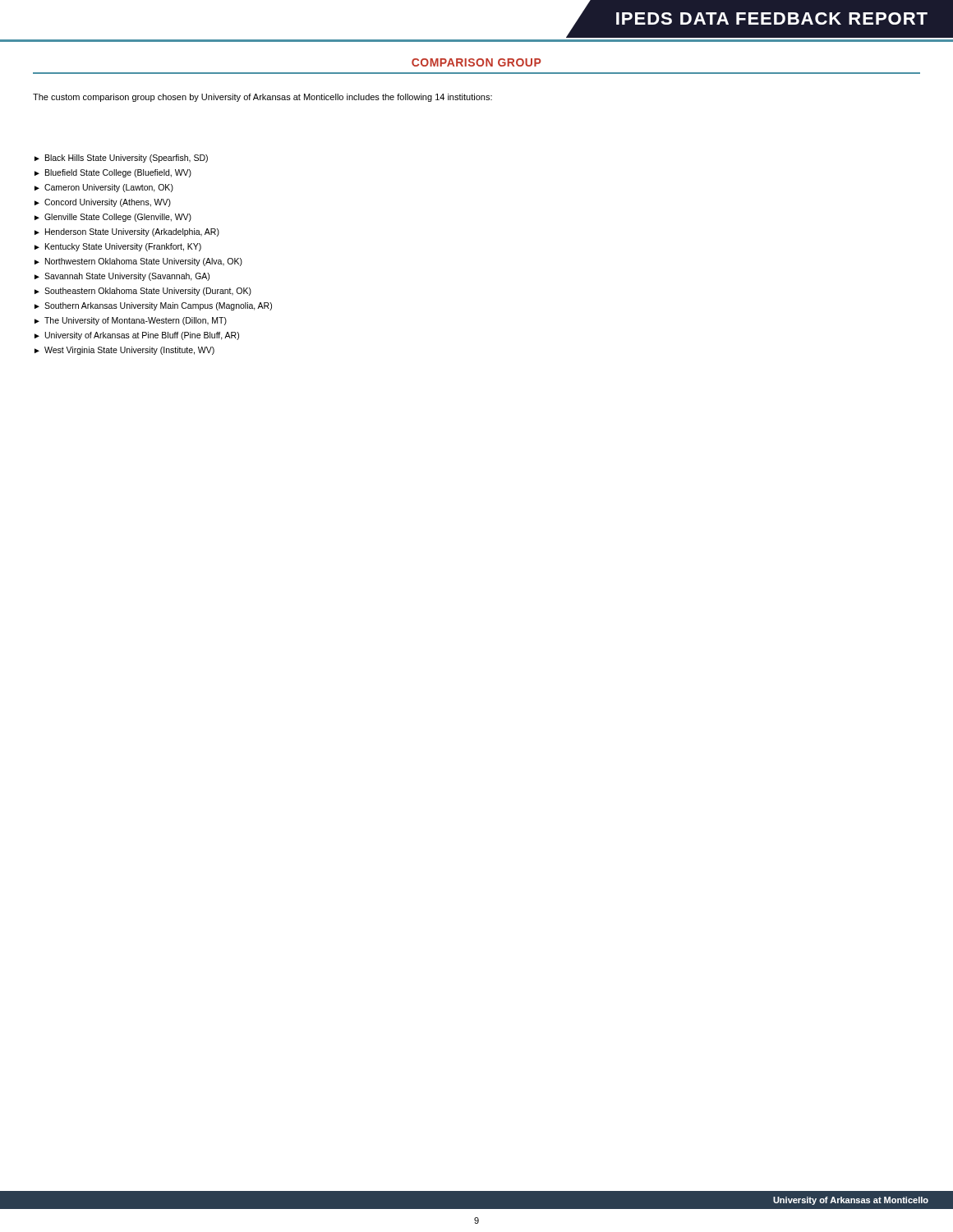Find "► Kentucky State University (Frankfort, KY)" on this page
953x1232 pixels.
point(117,247)
